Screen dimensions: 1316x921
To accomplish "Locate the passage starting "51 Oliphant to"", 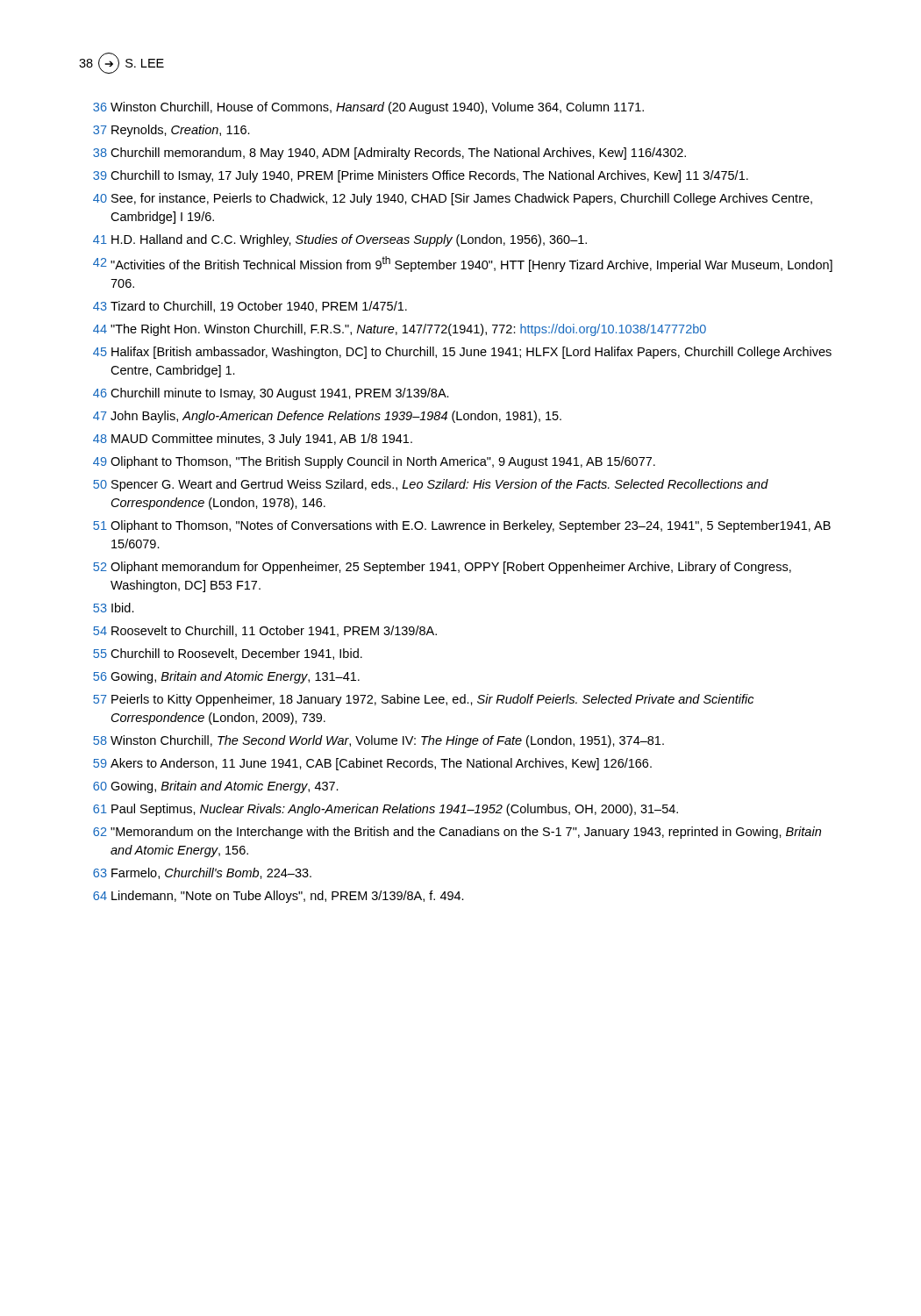I will point(460,535).
